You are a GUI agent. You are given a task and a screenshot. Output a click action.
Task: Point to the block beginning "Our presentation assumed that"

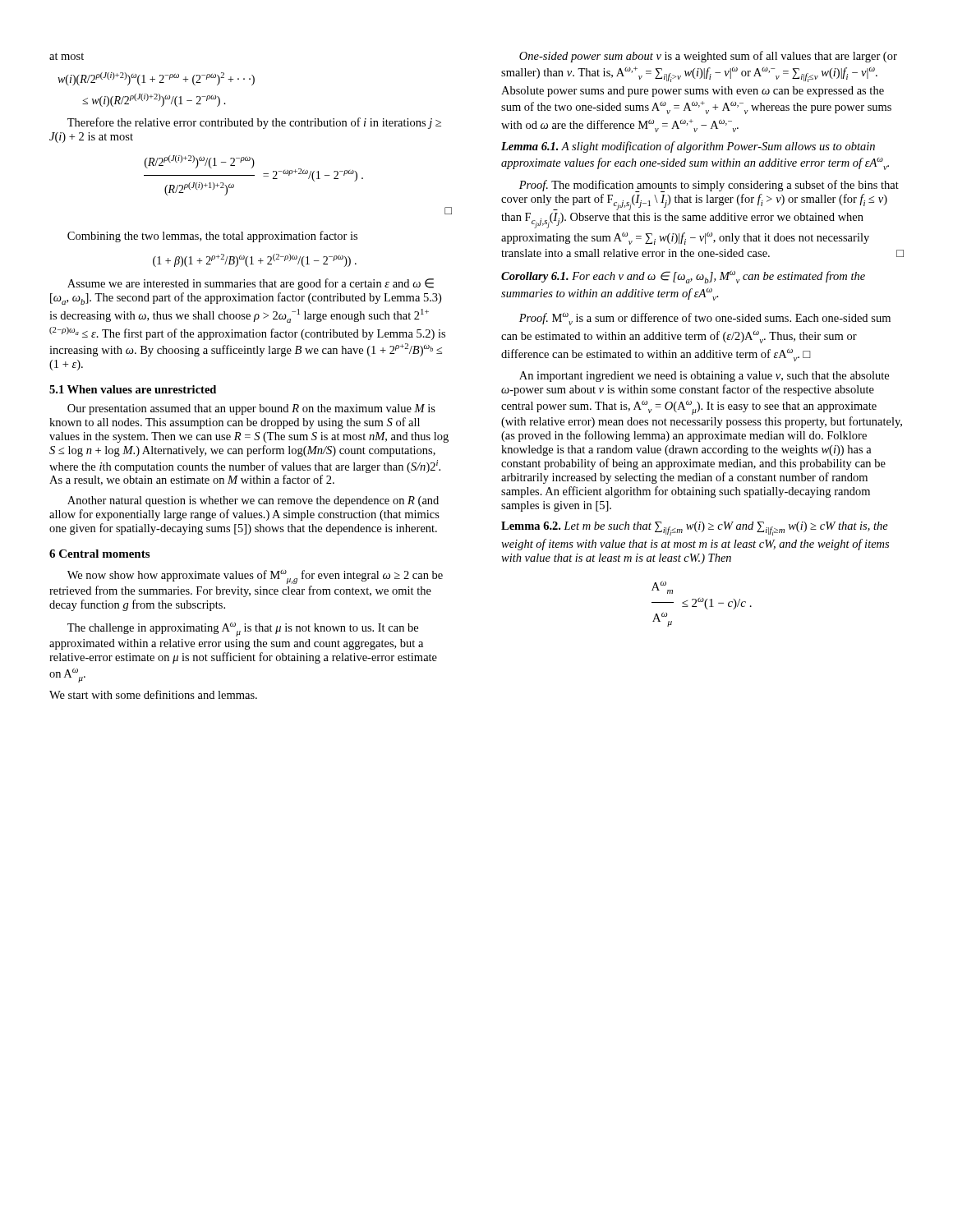(x=249, y=444)
